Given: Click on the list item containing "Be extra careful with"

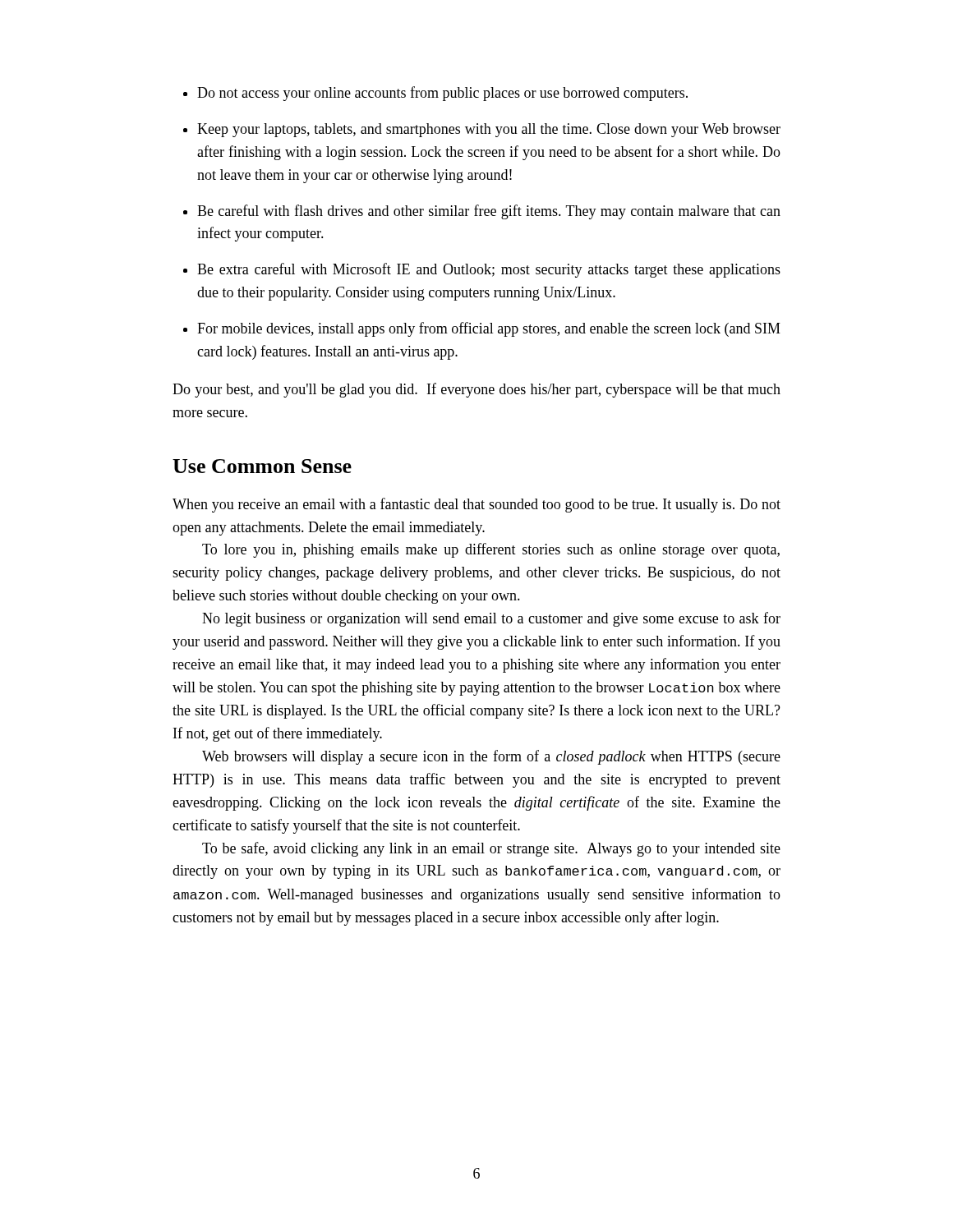Looking at the screenshot, I should pyautogui.click(x=489, y=282).
